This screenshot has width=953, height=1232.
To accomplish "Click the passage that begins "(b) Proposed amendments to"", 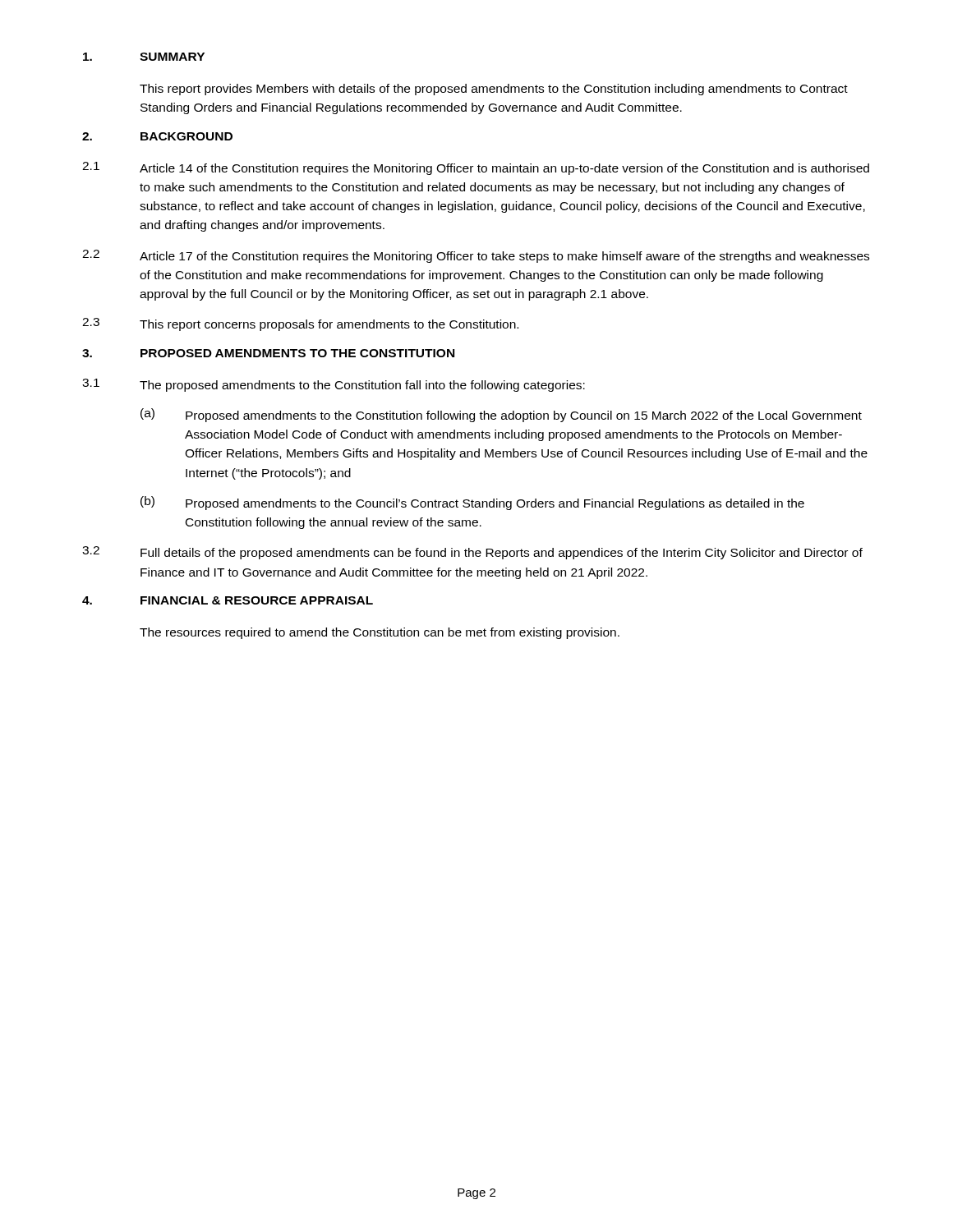I will (x=505, y=513).
